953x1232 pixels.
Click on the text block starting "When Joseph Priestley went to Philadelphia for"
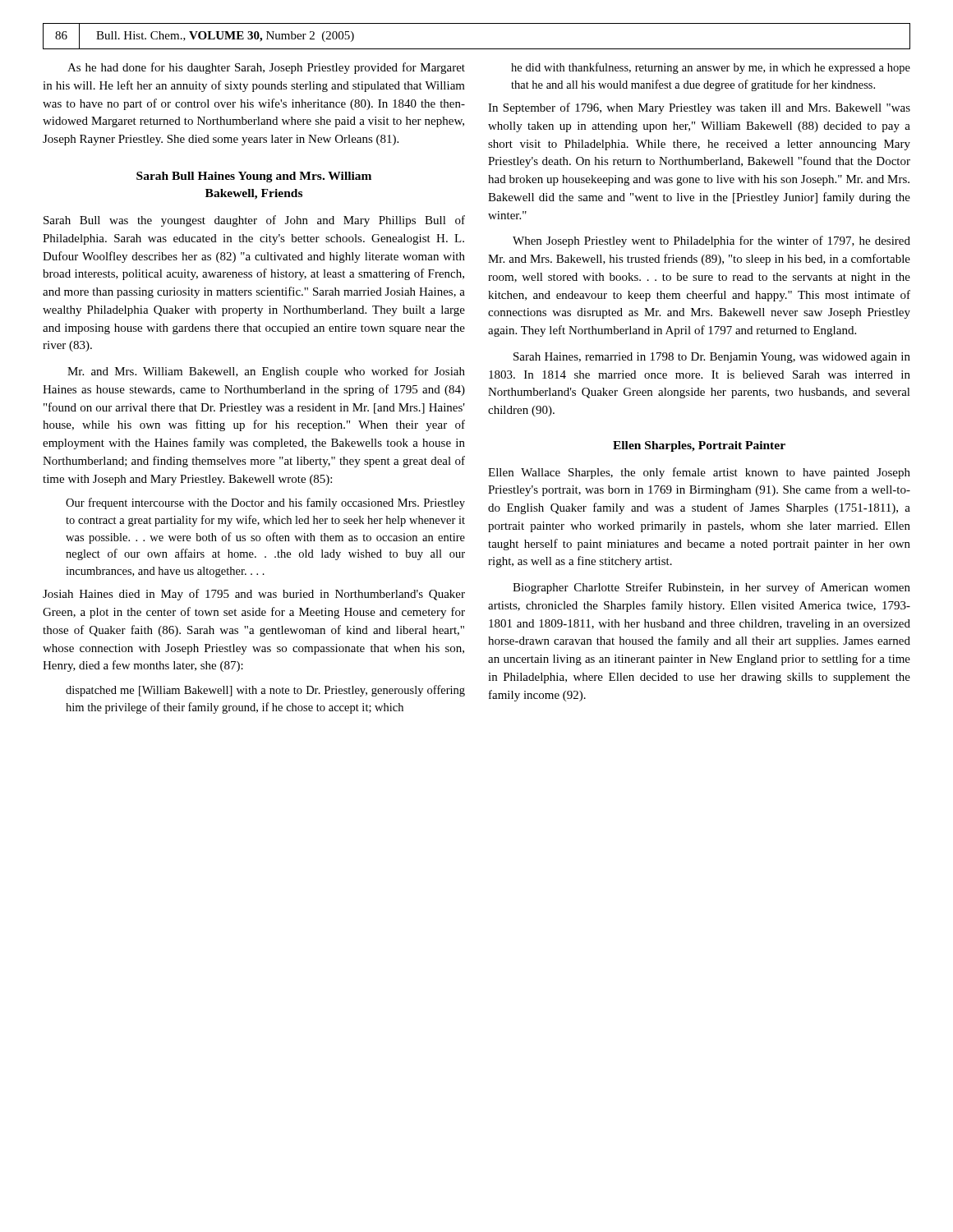(x=699, y=286)
